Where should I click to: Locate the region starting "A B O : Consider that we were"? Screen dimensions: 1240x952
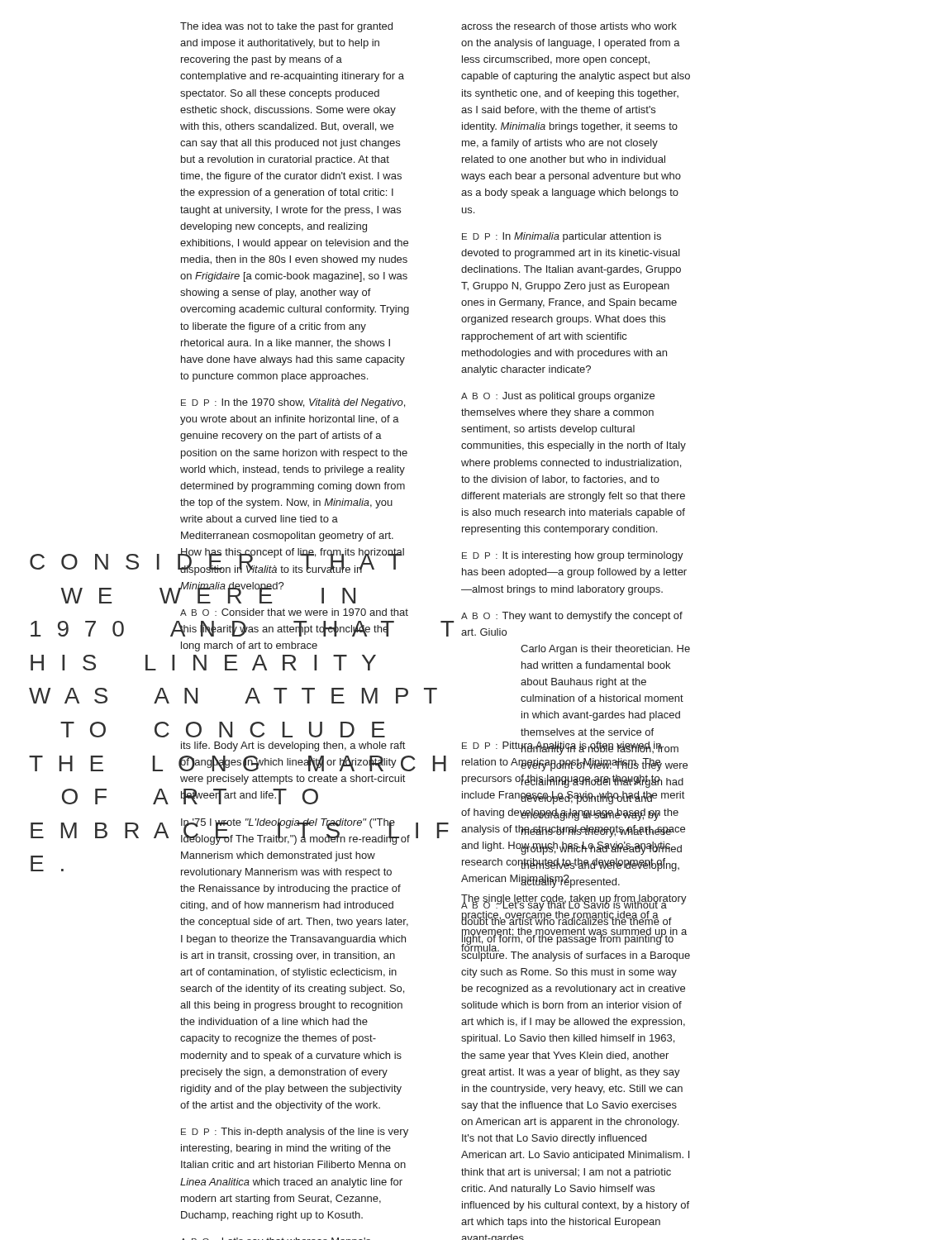[295, 629]
